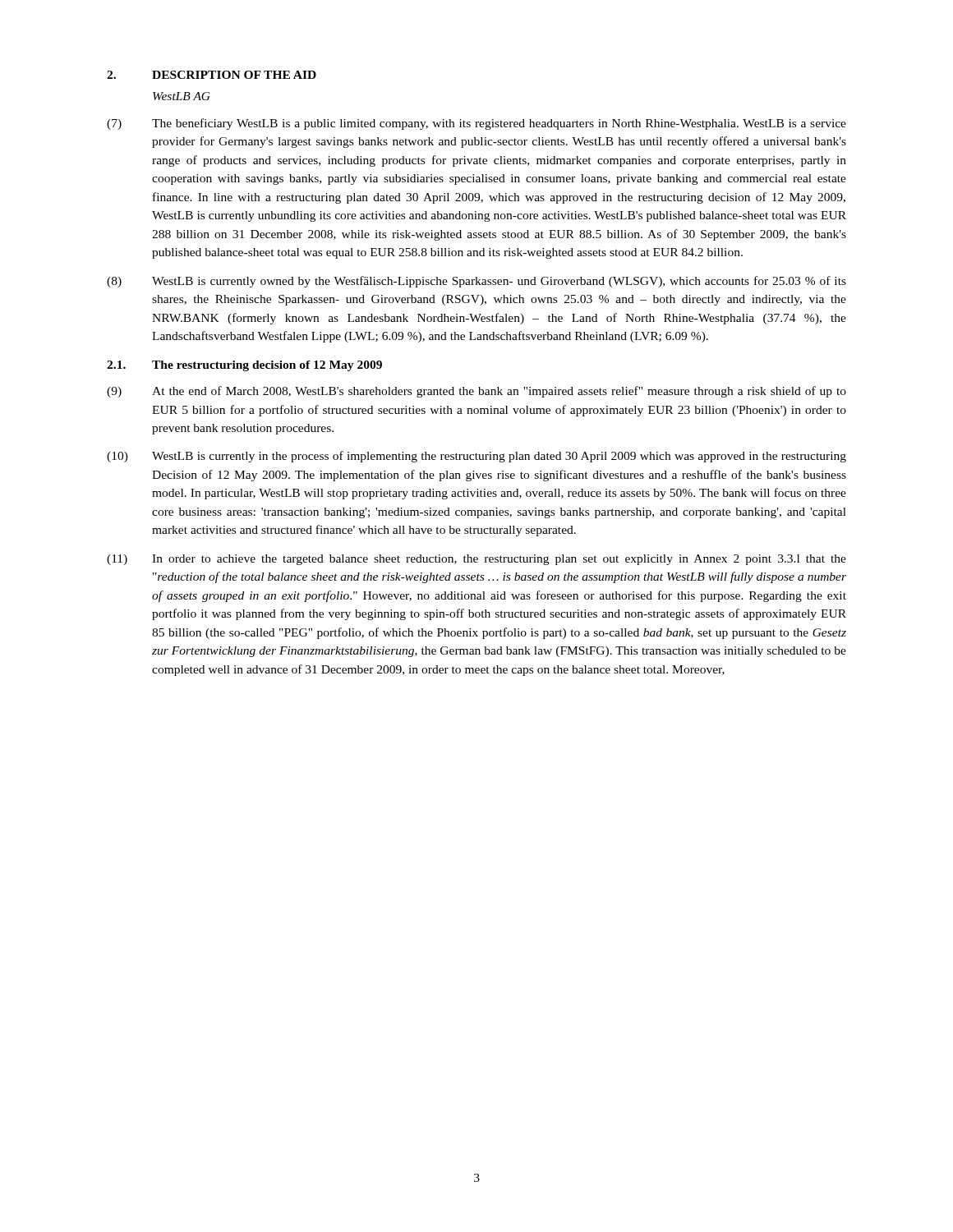Select the region starting "2. DESCRIPTION OF THE AID"
The image size is (953, 1232).
point(212,75)
